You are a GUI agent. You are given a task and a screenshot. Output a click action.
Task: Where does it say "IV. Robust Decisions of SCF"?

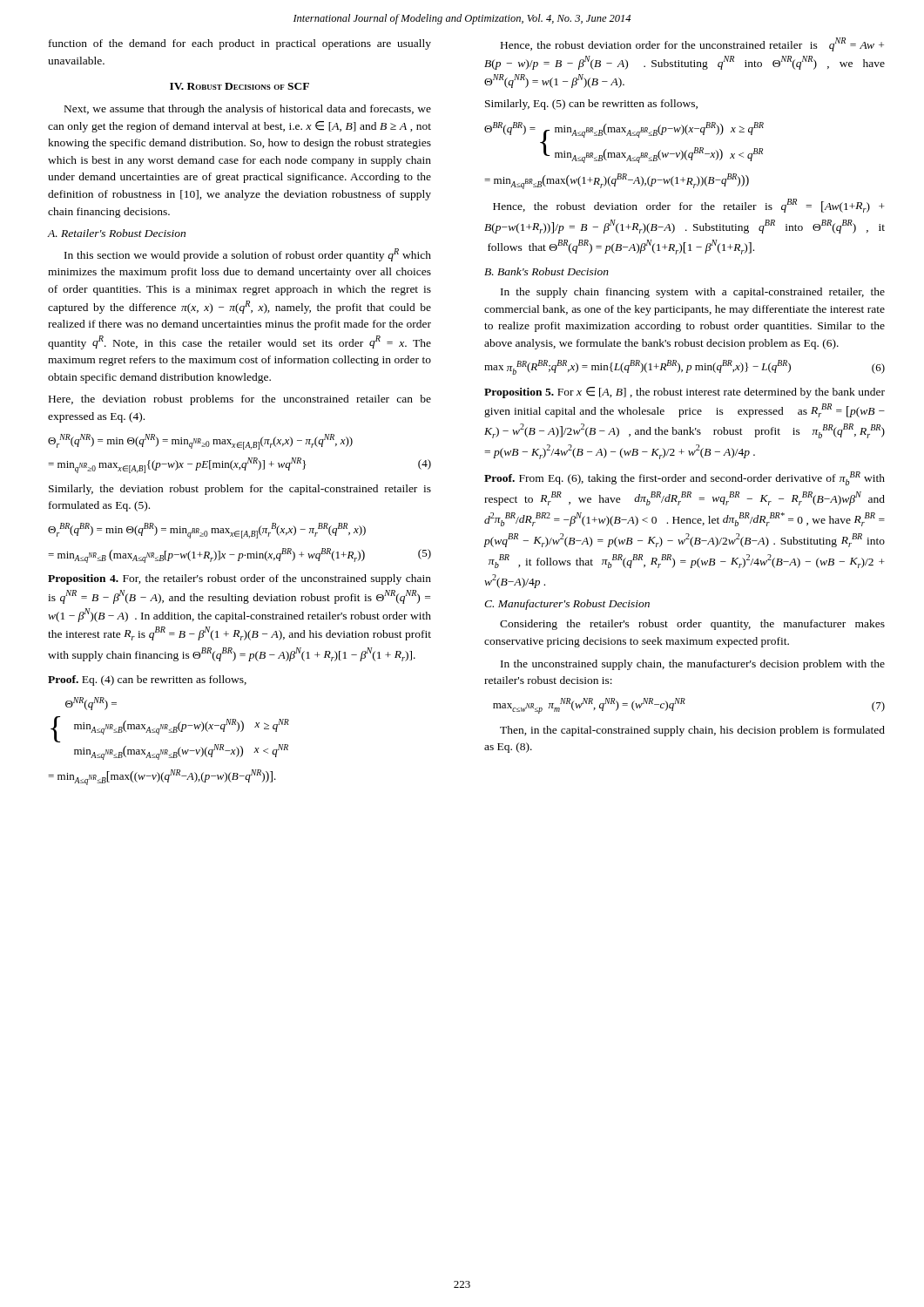coord(239,86)
